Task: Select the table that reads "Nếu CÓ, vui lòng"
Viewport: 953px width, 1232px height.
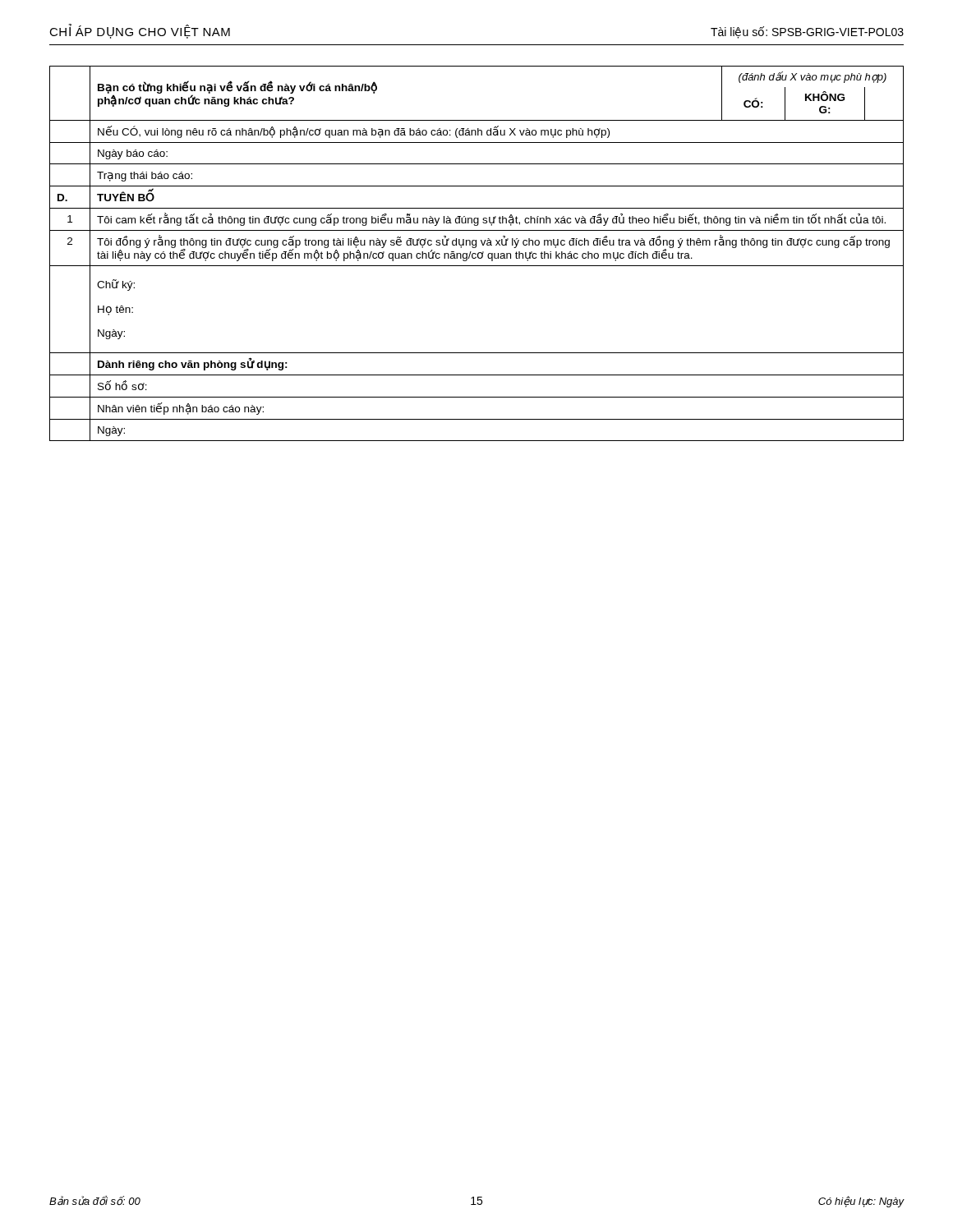Action: [x=476, y=253]
